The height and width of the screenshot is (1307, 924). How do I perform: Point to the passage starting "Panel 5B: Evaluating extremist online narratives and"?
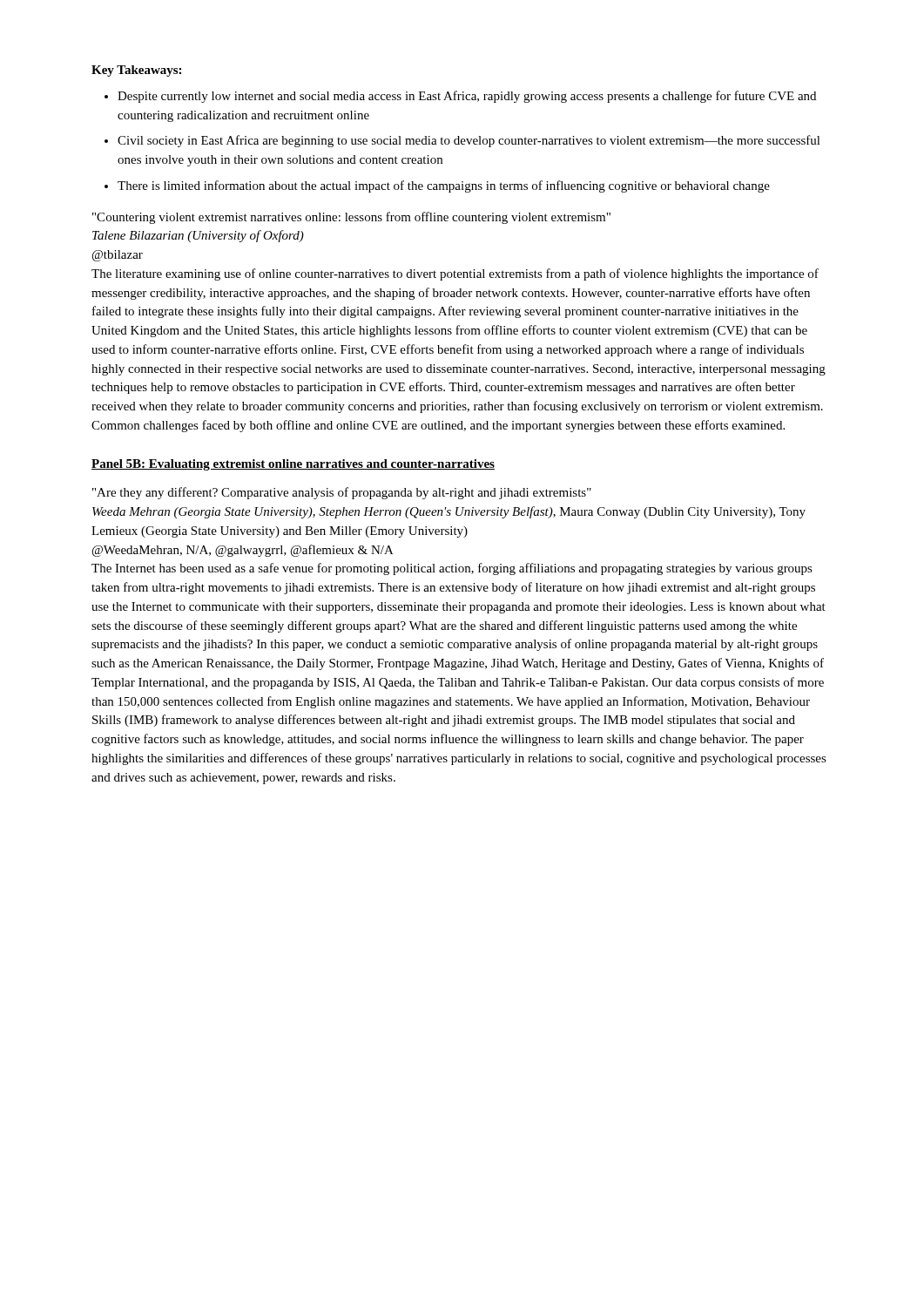coord(293,463)
